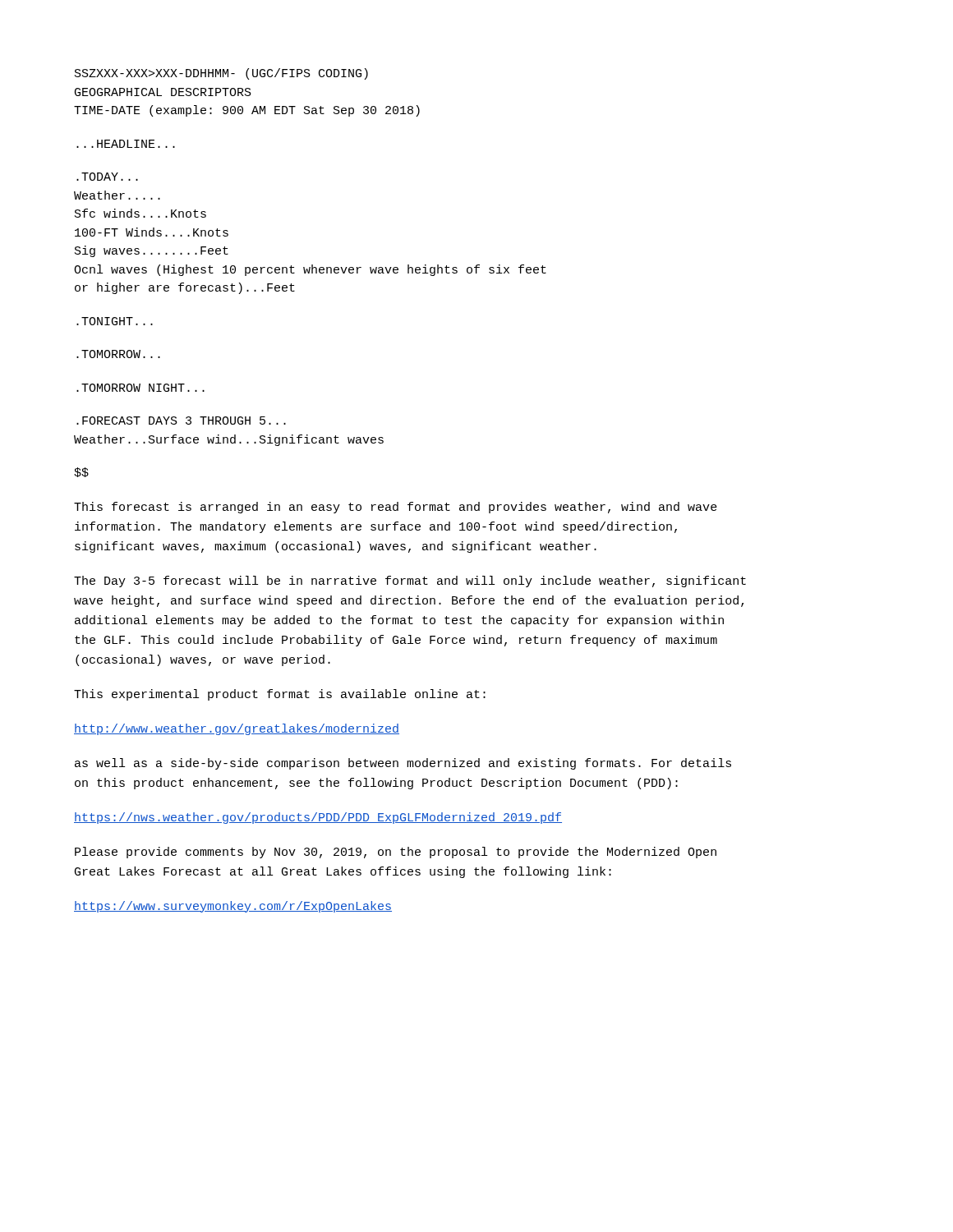Find the text block that reads "This experimental product format is available"
Viewport: 953px width, 1232px height.
(281, 695)
